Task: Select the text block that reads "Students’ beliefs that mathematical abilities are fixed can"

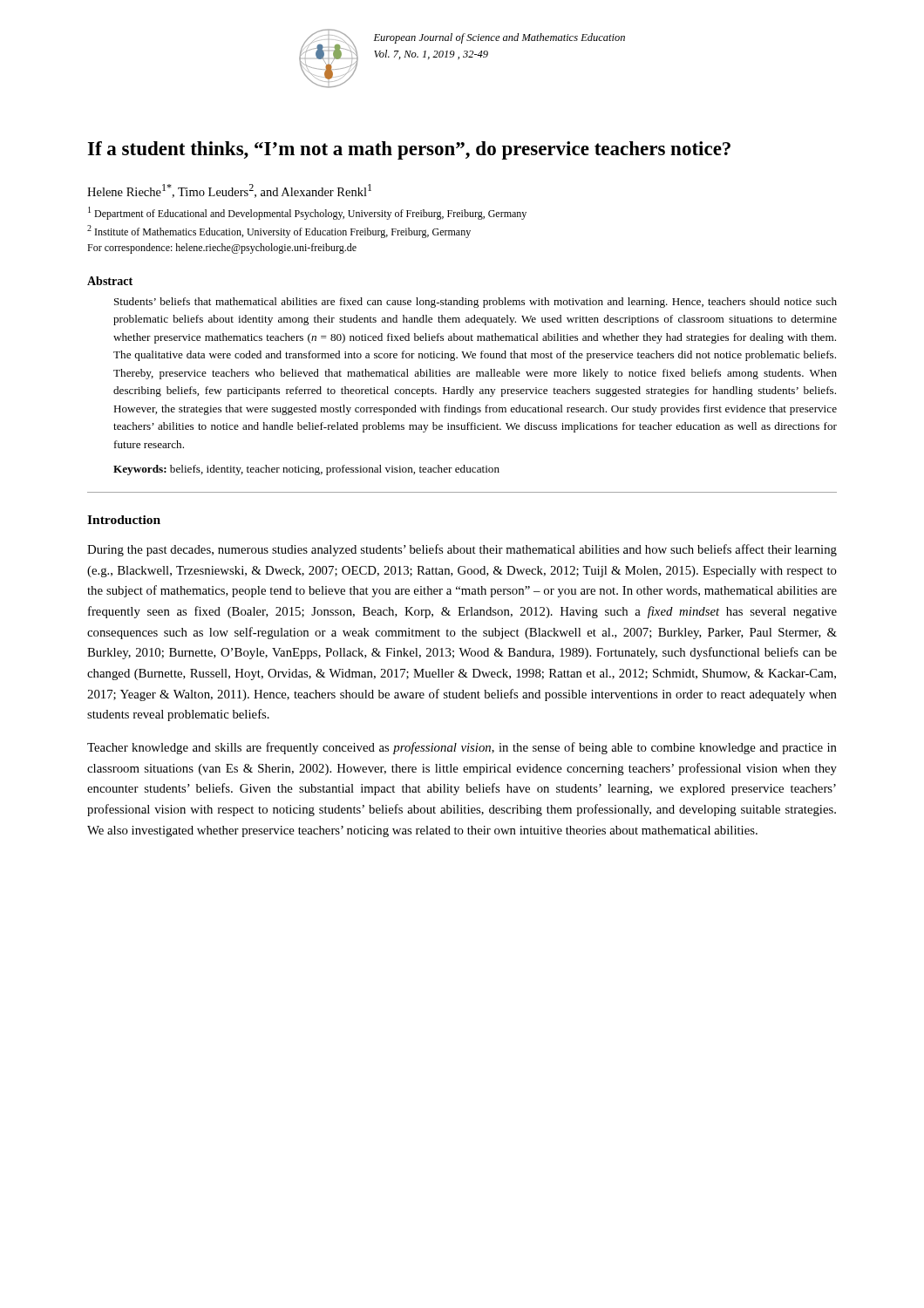Action: tap(475, 372)
